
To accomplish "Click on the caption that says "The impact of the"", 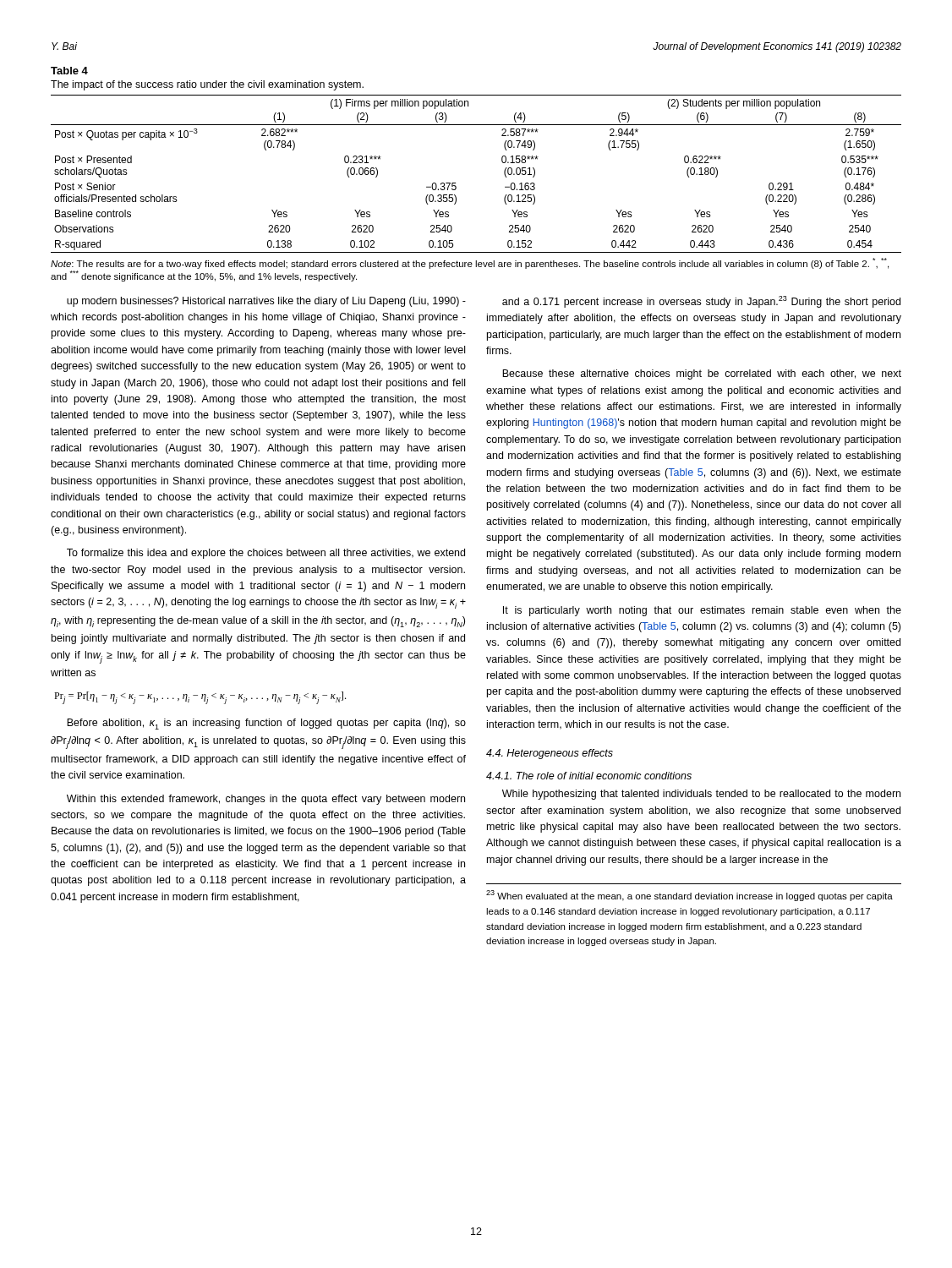I will (x=208, y=85).
